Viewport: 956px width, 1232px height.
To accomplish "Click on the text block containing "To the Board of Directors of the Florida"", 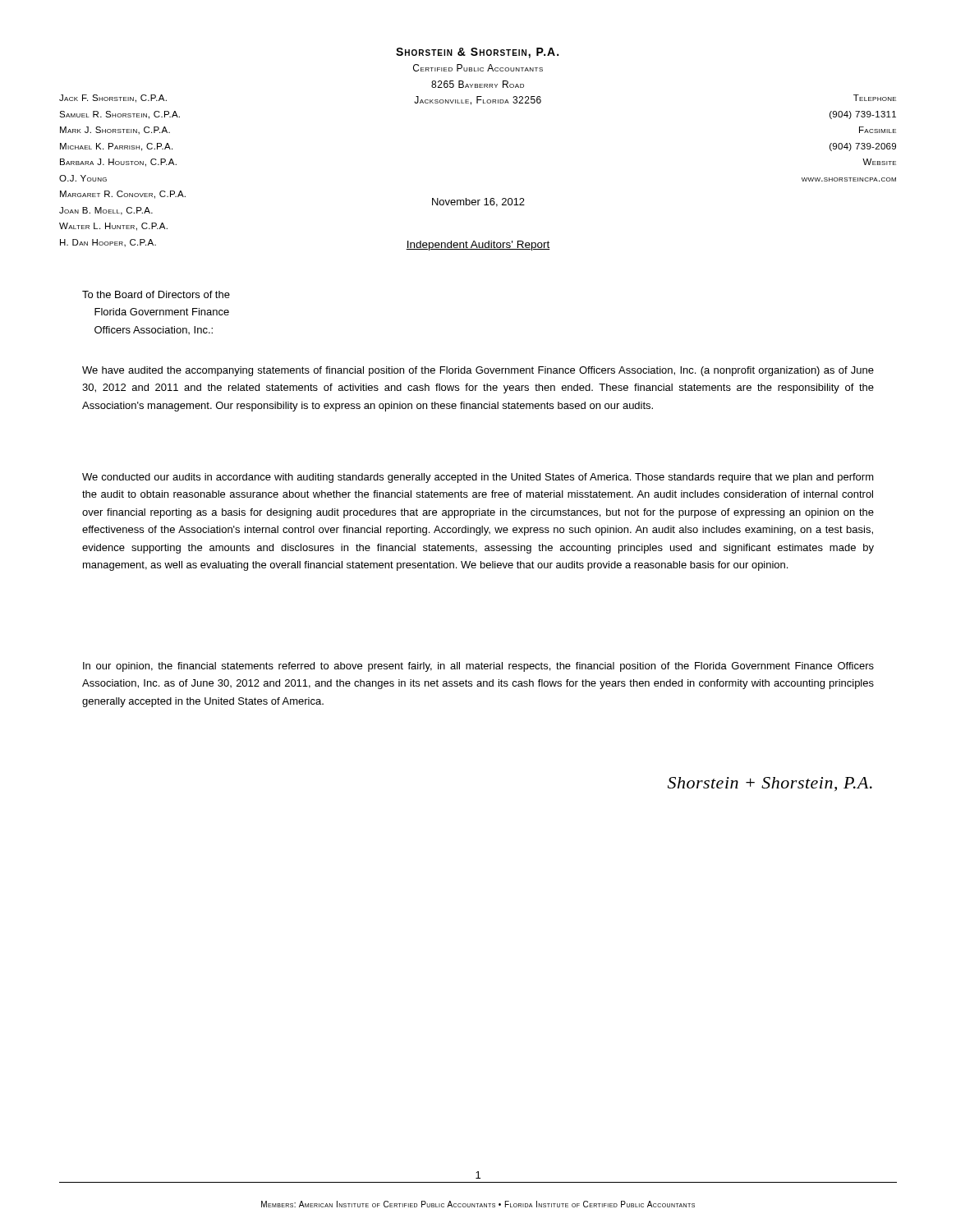I will coord(156,312).
